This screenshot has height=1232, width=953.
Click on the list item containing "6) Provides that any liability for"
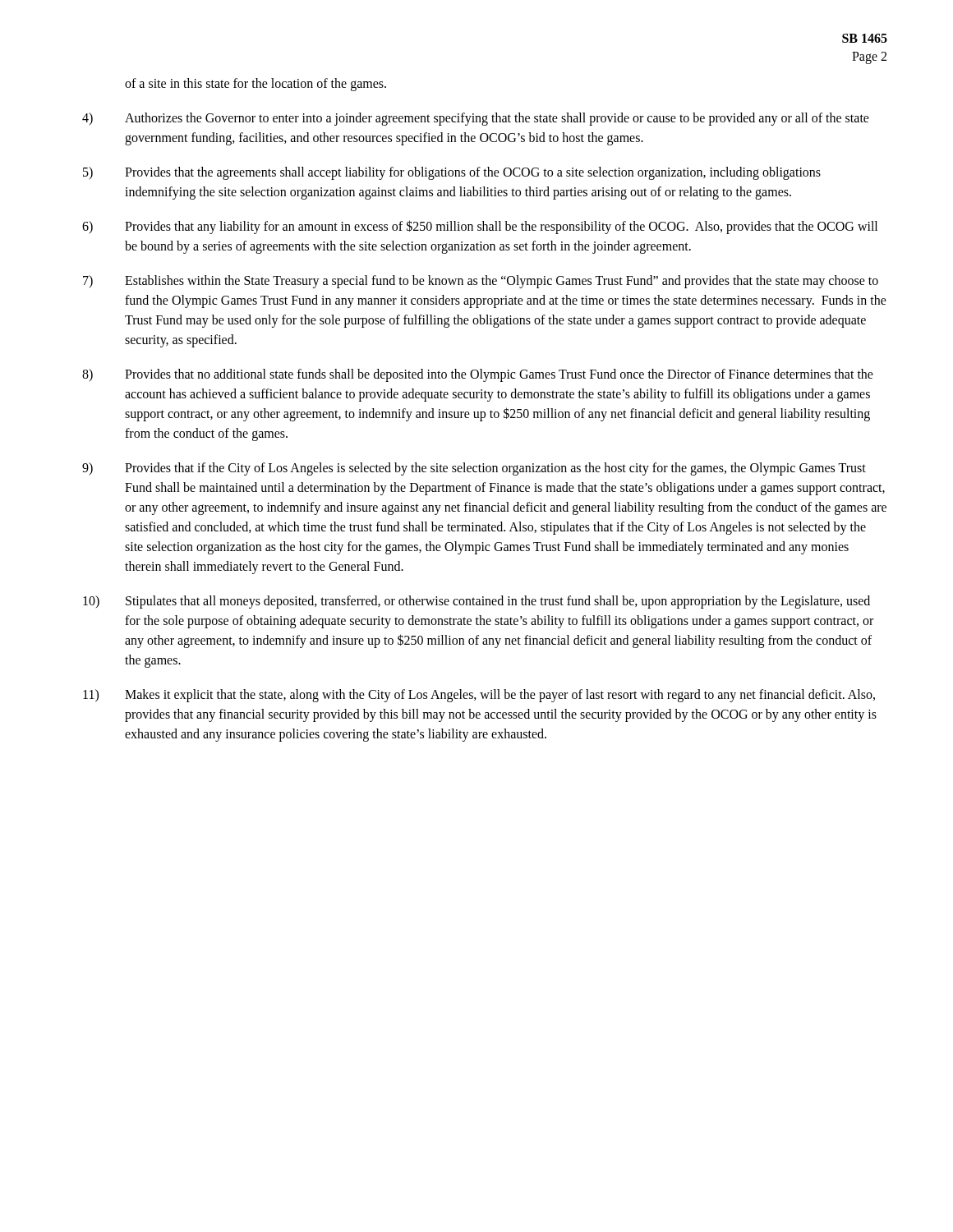[x=485, y=237]
